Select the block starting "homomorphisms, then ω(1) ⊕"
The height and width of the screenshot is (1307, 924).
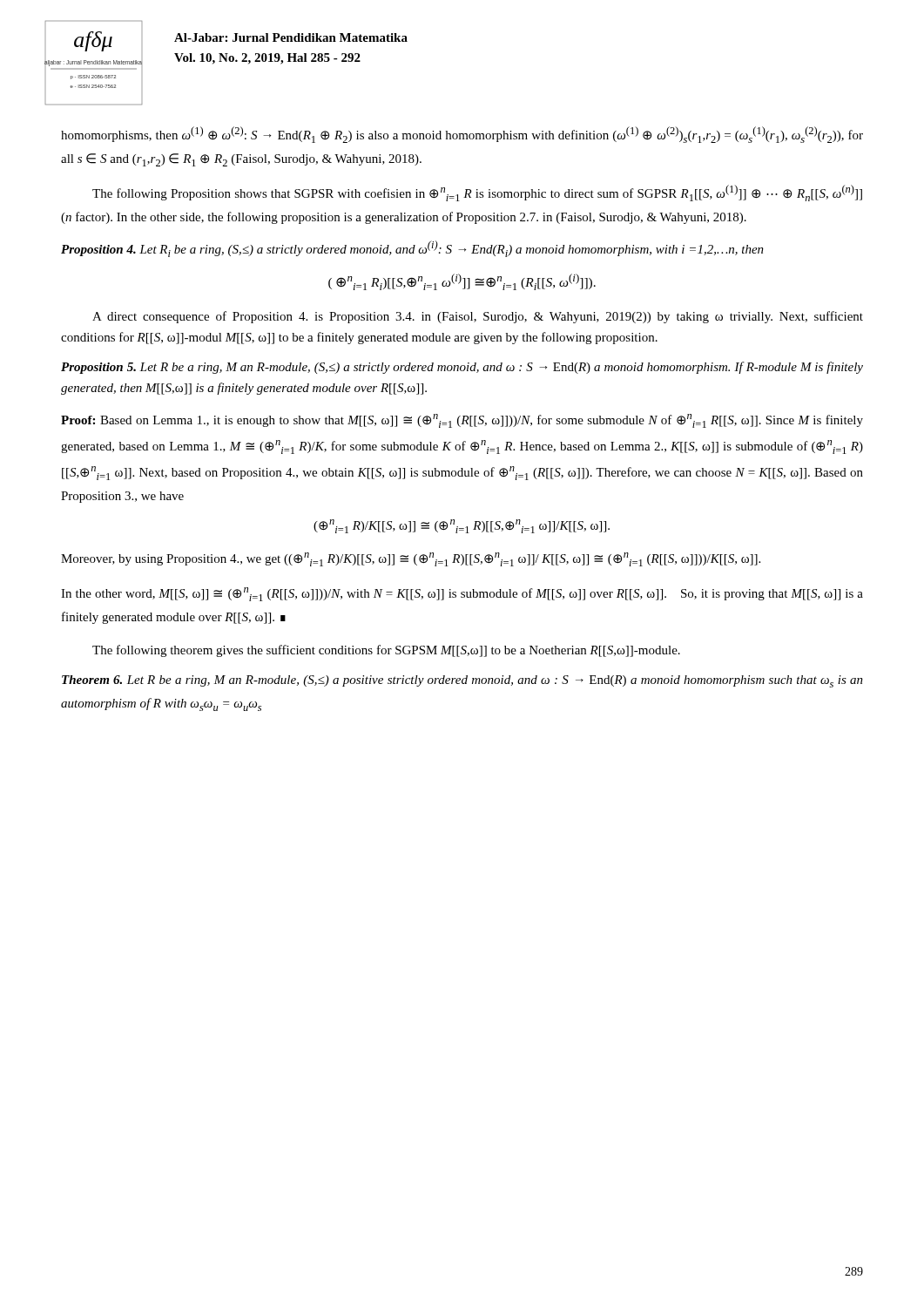[x=462, y=147]
